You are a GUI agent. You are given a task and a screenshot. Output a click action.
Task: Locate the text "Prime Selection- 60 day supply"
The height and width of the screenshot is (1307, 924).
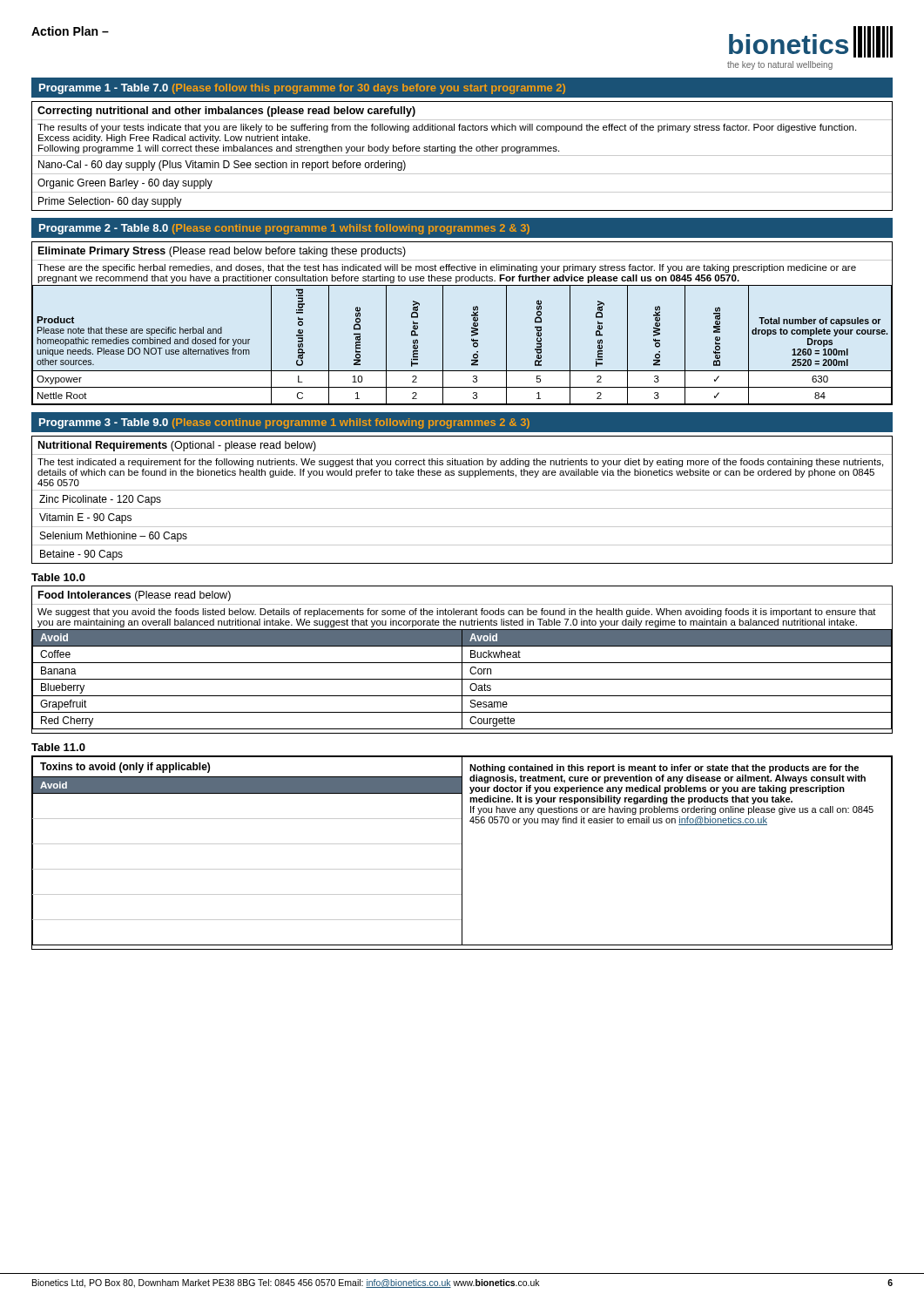pos(109,201)
